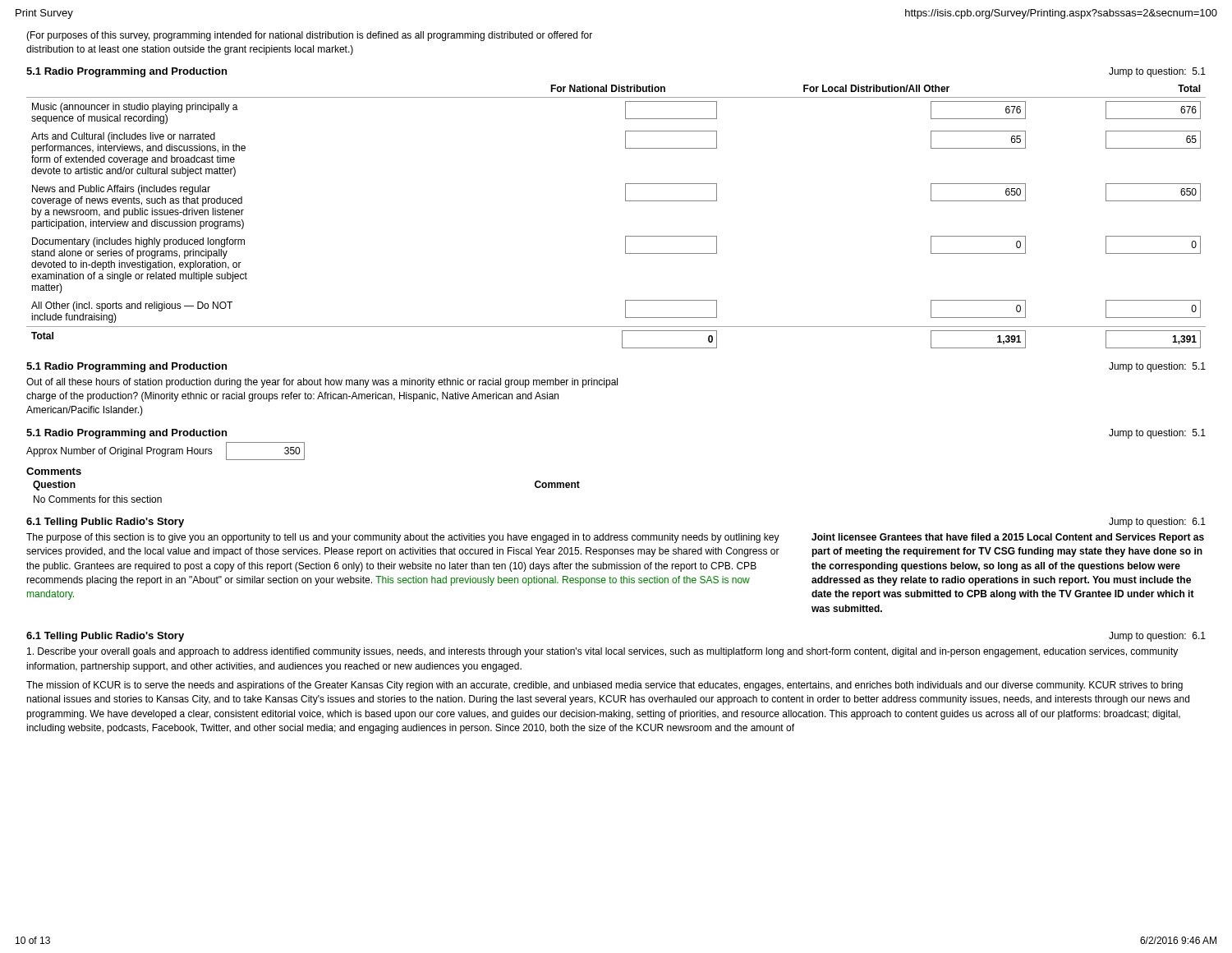1232x953 pixels.
Task: Click on the region starting "Approx Number of Original Program Hours"
Action: [x=119, y=451]
